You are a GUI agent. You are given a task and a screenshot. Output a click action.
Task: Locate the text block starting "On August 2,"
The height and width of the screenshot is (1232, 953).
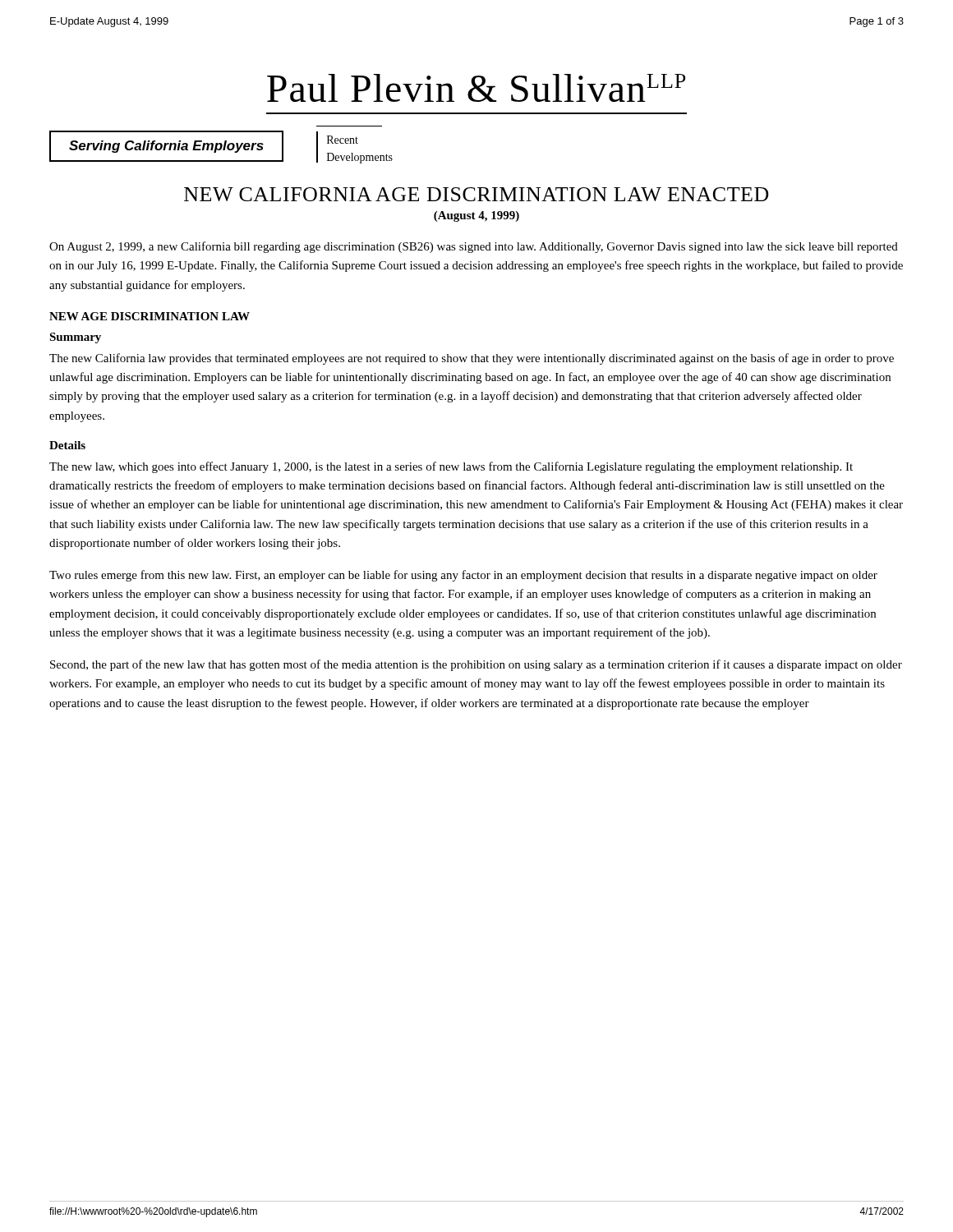point(476,265)
